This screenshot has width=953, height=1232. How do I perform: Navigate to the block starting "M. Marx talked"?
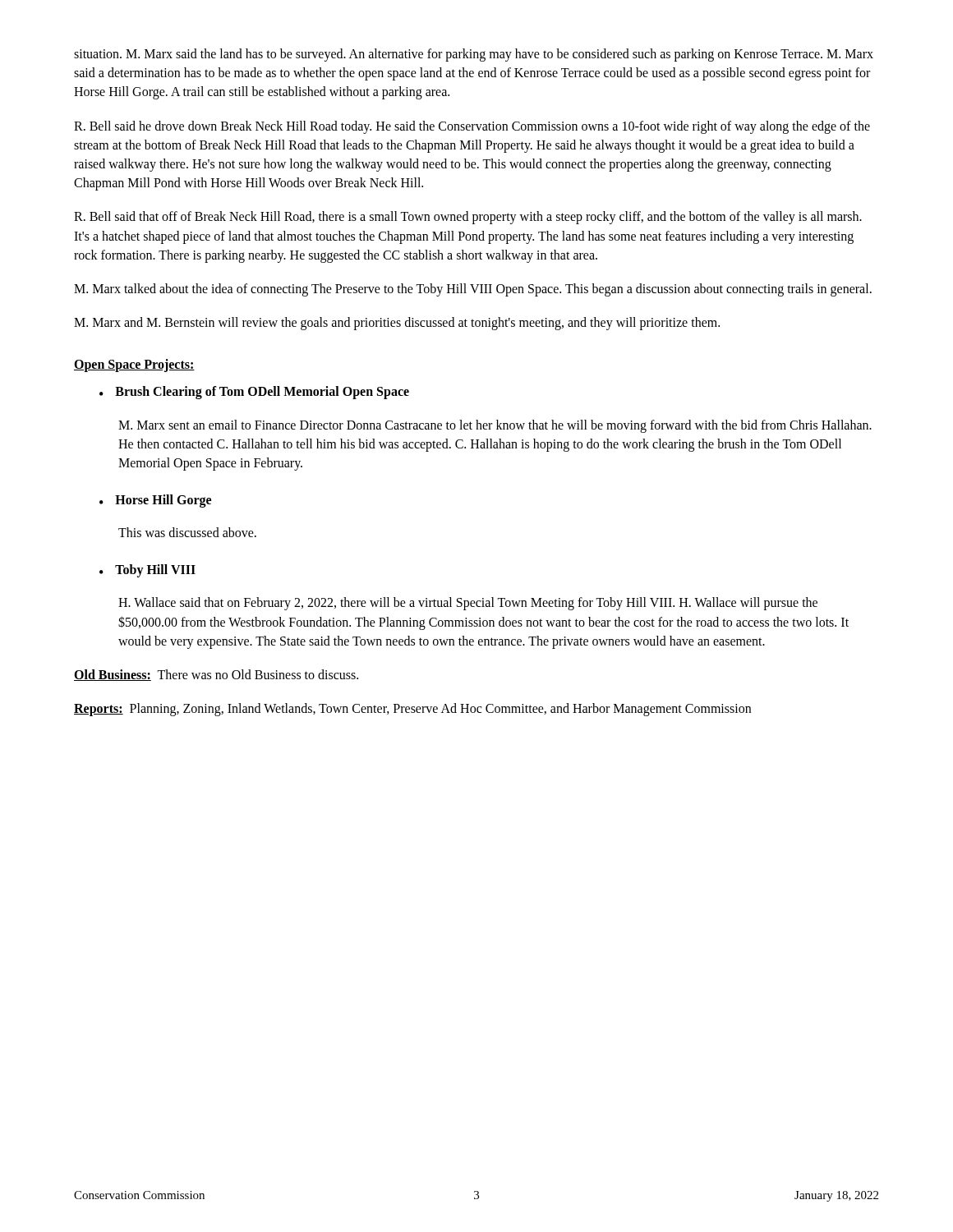tap(473, 289)
